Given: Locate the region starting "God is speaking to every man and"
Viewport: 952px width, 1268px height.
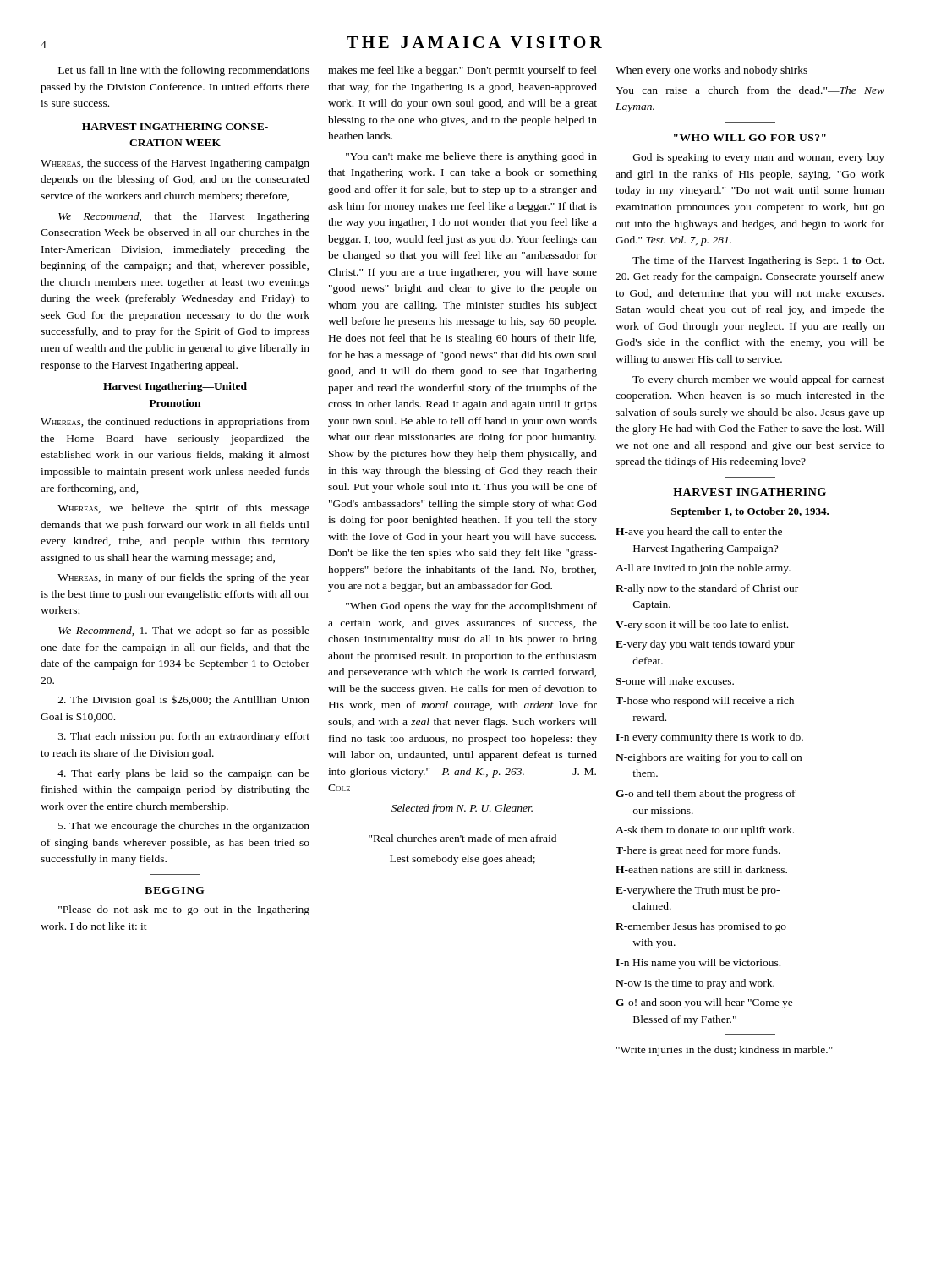Looking at the screenshot, I should tap(750, 309).
